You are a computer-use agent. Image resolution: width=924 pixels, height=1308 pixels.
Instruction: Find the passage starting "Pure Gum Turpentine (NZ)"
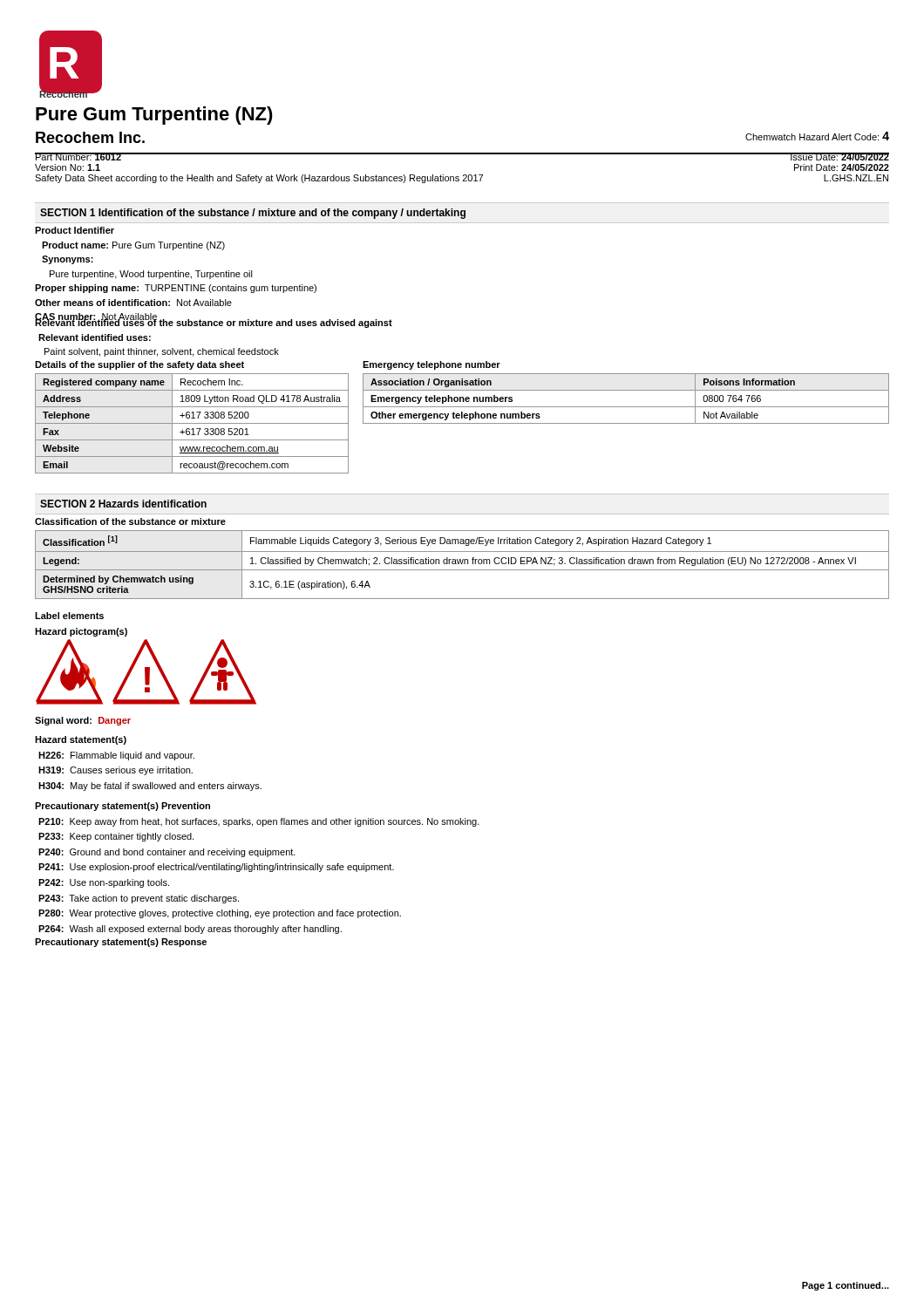tap(154, 114)
